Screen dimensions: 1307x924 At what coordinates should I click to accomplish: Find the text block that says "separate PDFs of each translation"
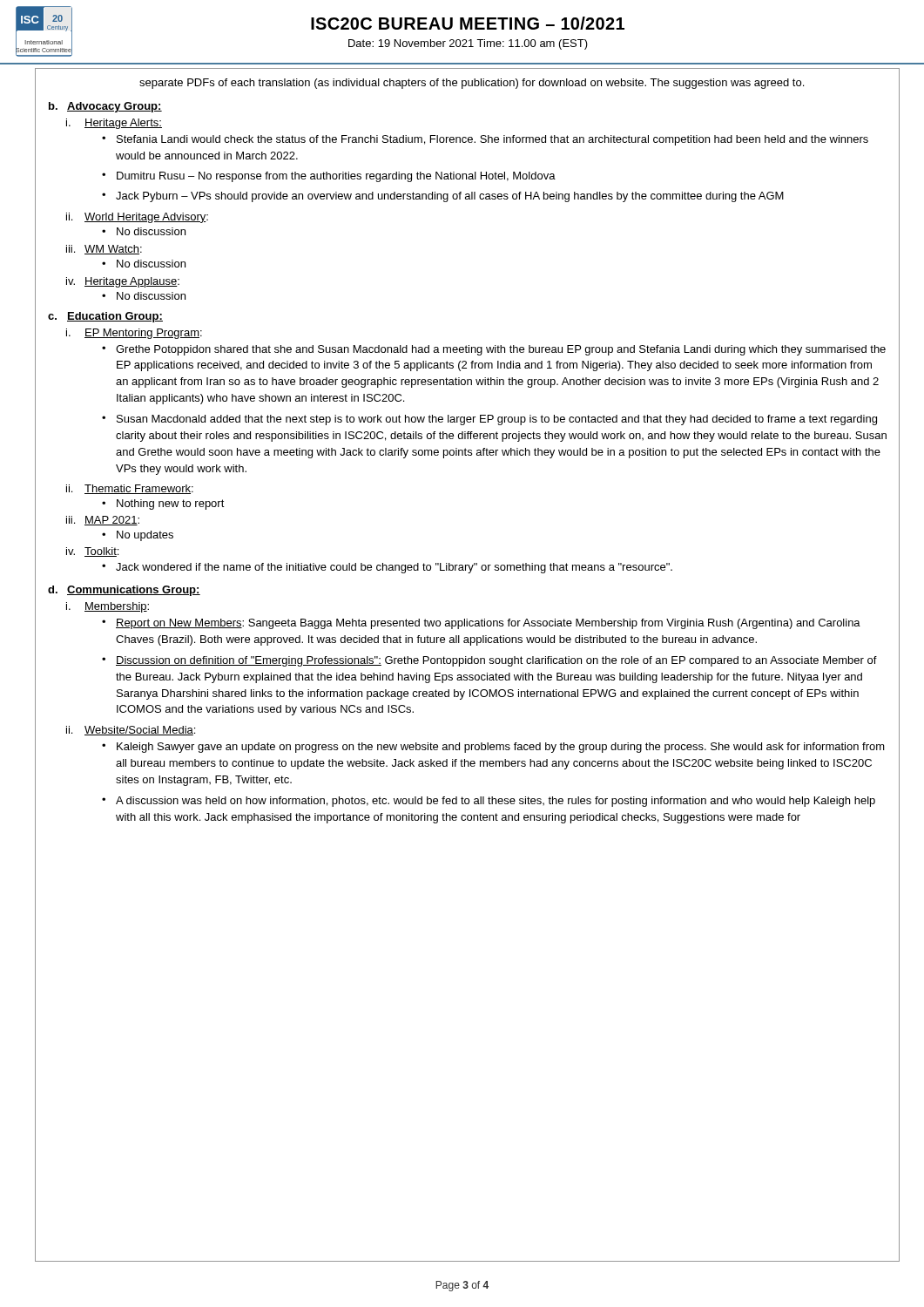[x=472, y=82]
